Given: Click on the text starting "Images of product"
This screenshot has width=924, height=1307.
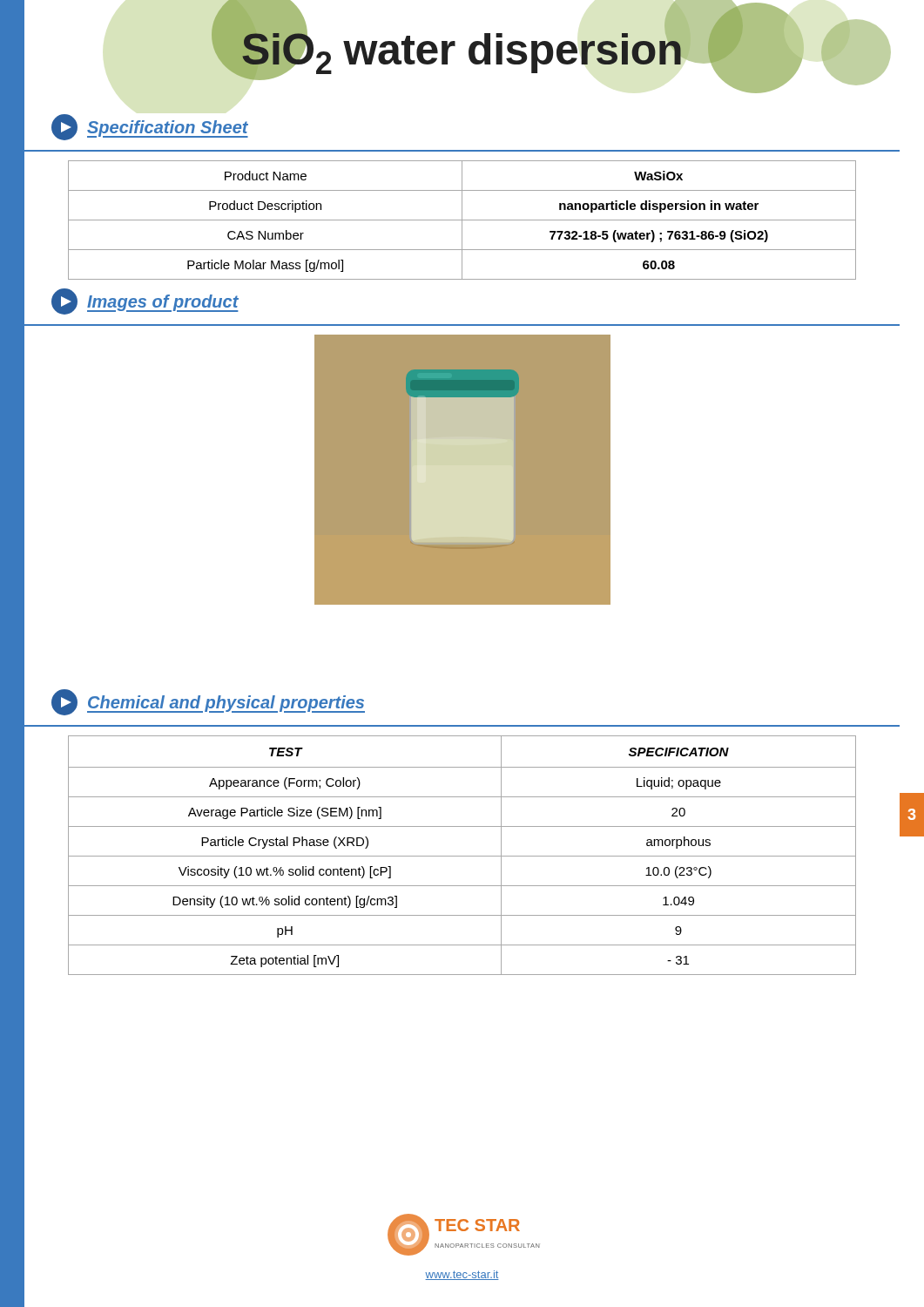Looking at the screenshot, I should [x=163, y=301].
